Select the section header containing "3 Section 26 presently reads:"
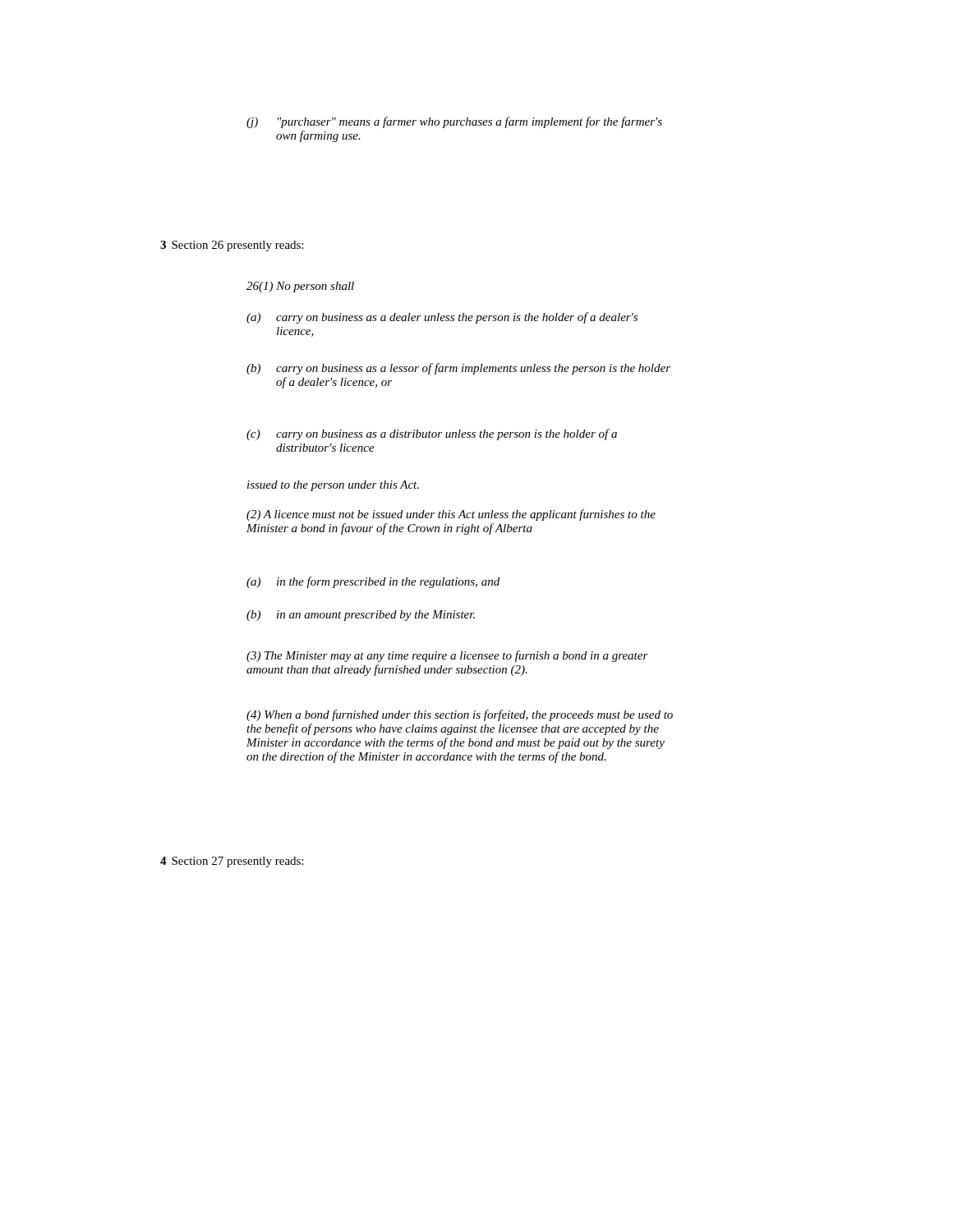This screenshot has width=953, height=1232. click(232, 245)
